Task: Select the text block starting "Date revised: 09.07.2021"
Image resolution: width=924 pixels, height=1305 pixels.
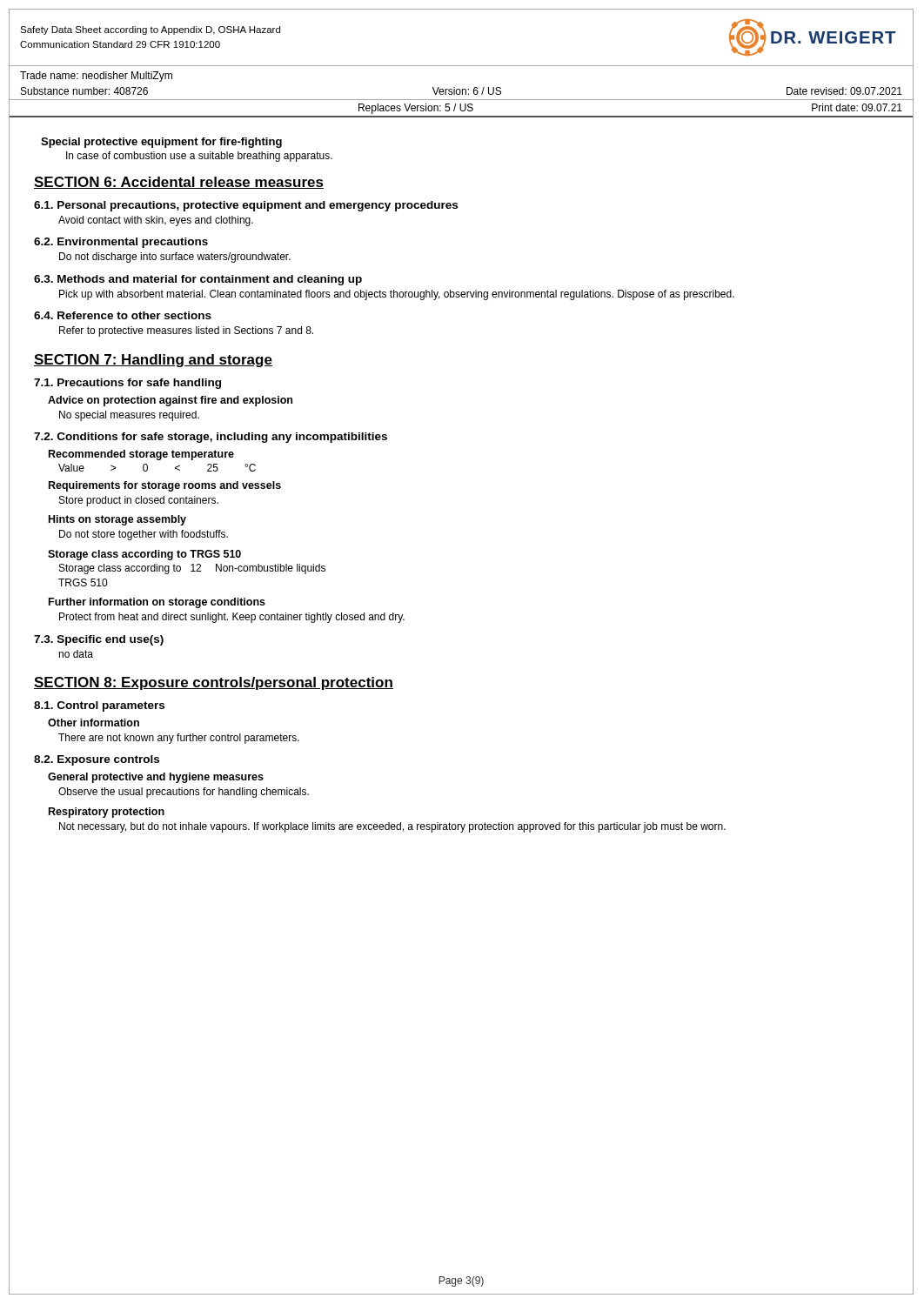Action: coord(844,91)
